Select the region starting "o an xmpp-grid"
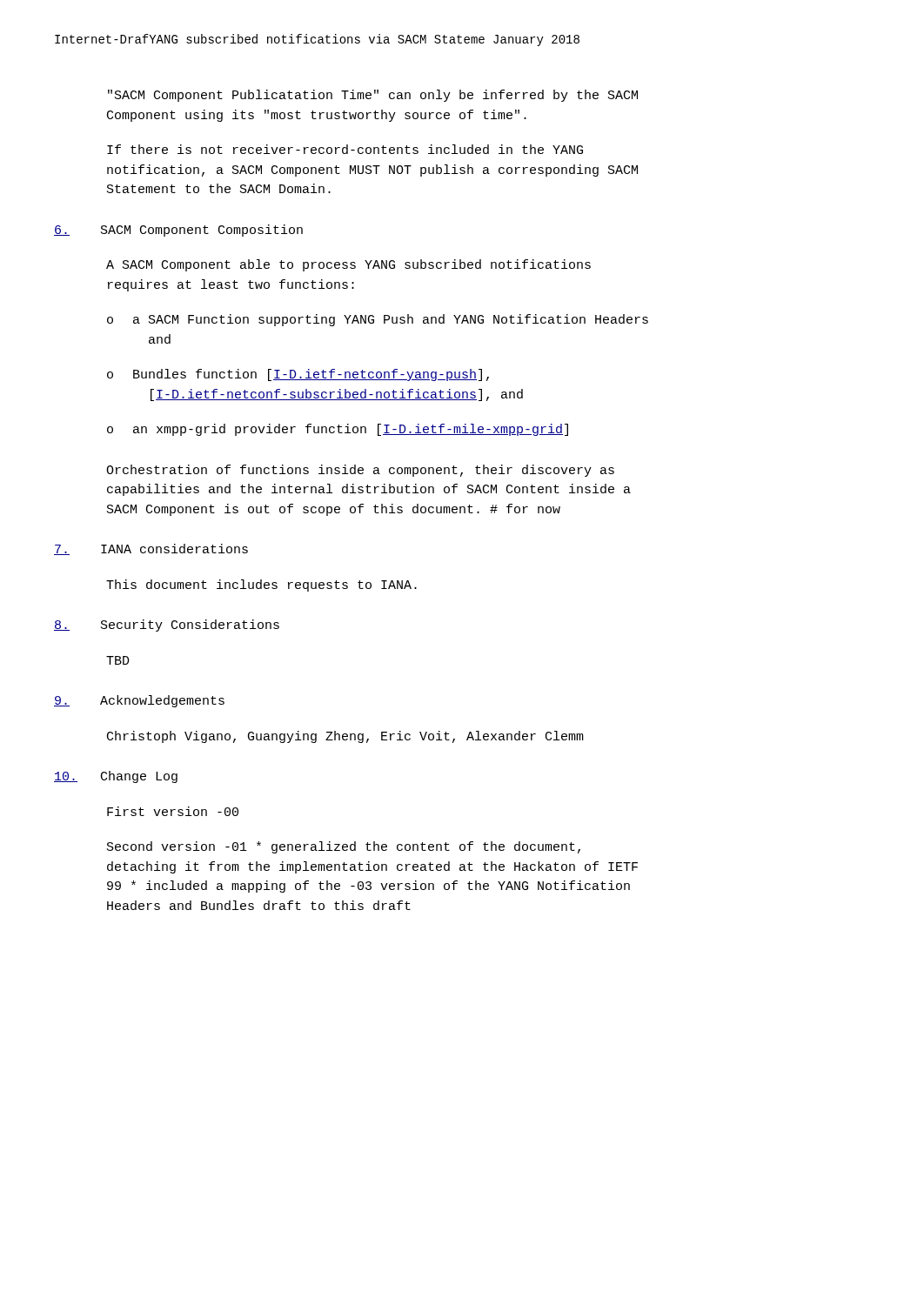The width and height of the screenshot is (924, 1305). coord(488,431)
